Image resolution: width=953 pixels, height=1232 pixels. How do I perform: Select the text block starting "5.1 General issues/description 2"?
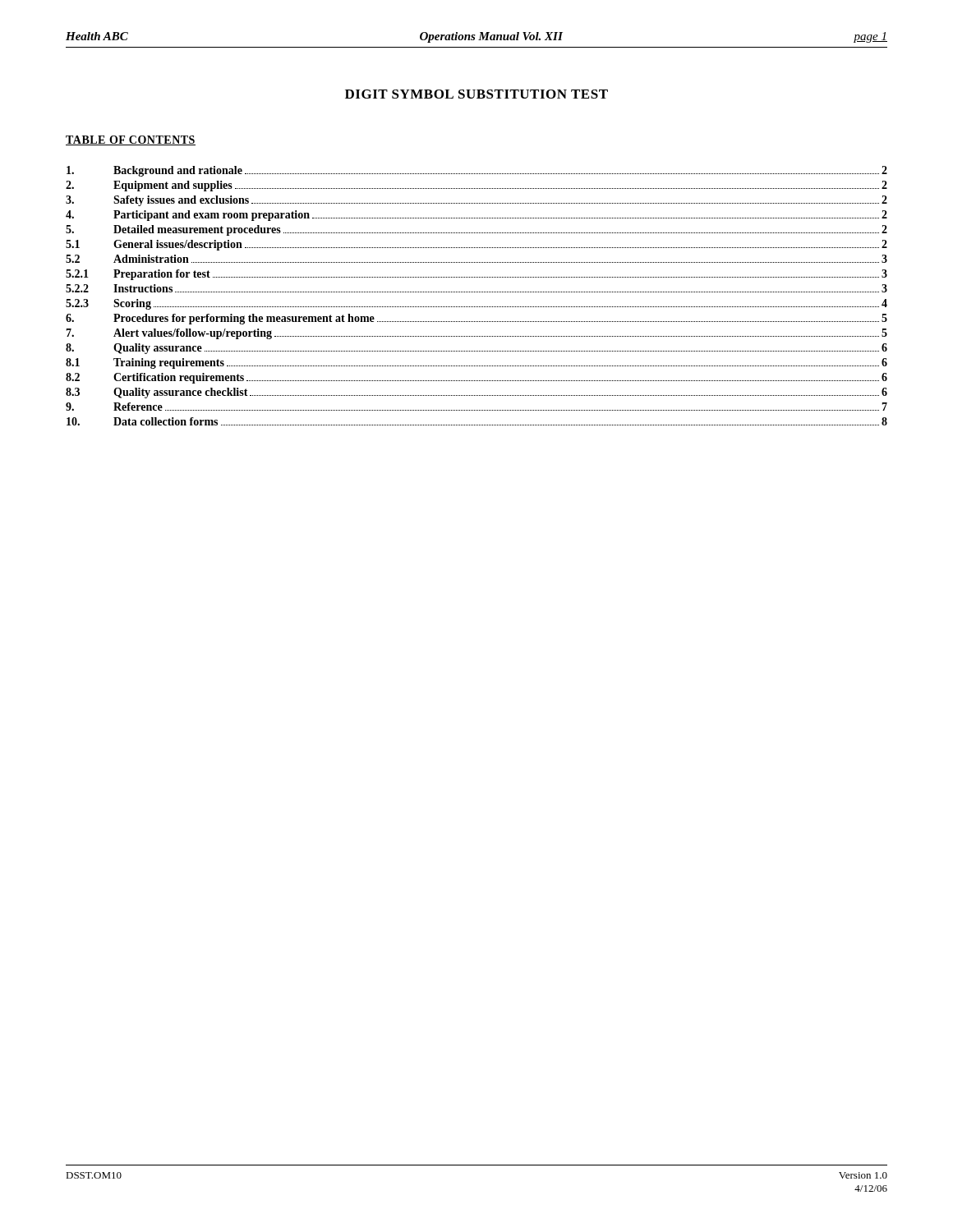(476, 245)
